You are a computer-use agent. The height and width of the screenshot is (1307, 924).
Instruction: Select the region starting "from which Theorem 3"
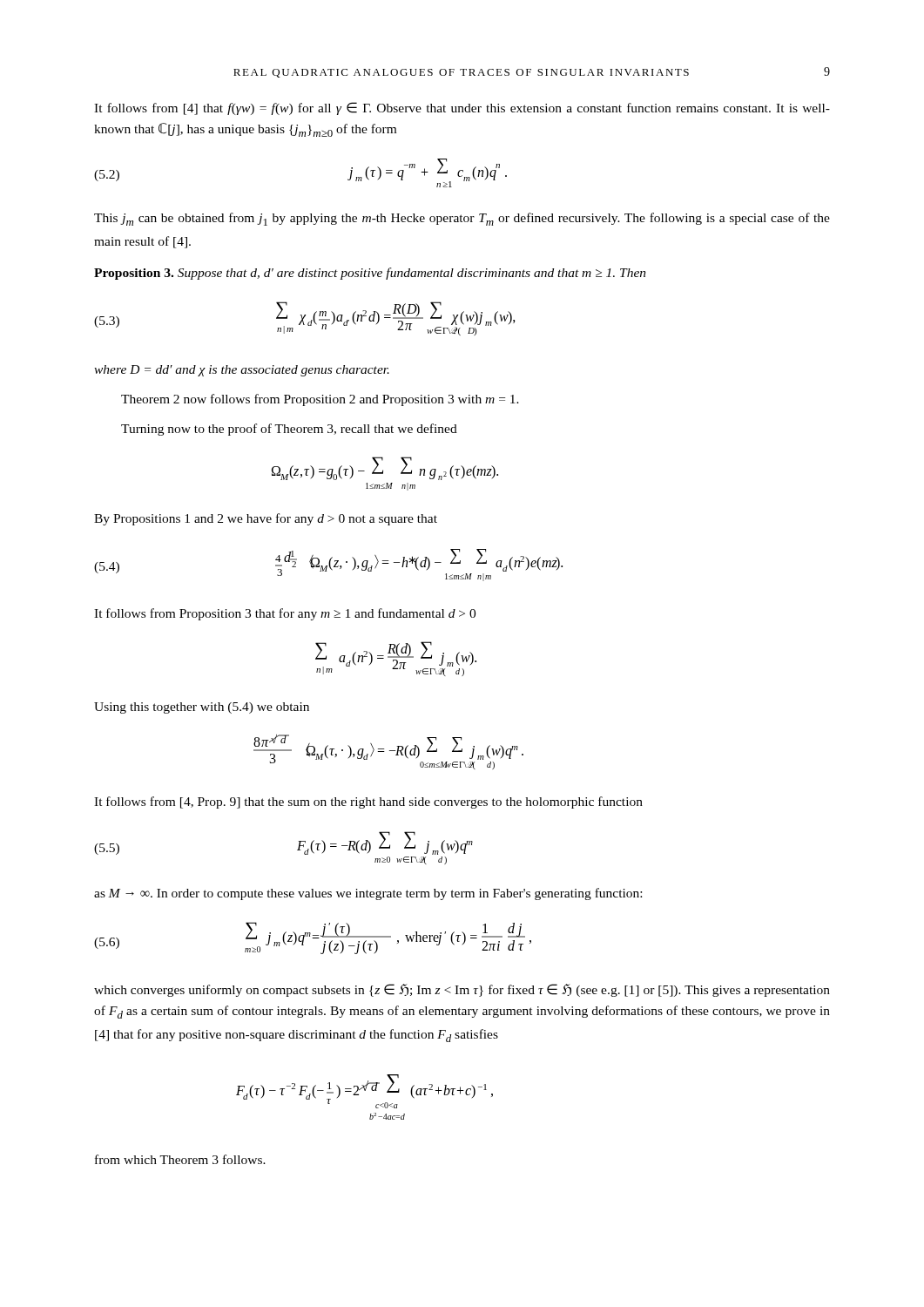180,1159
